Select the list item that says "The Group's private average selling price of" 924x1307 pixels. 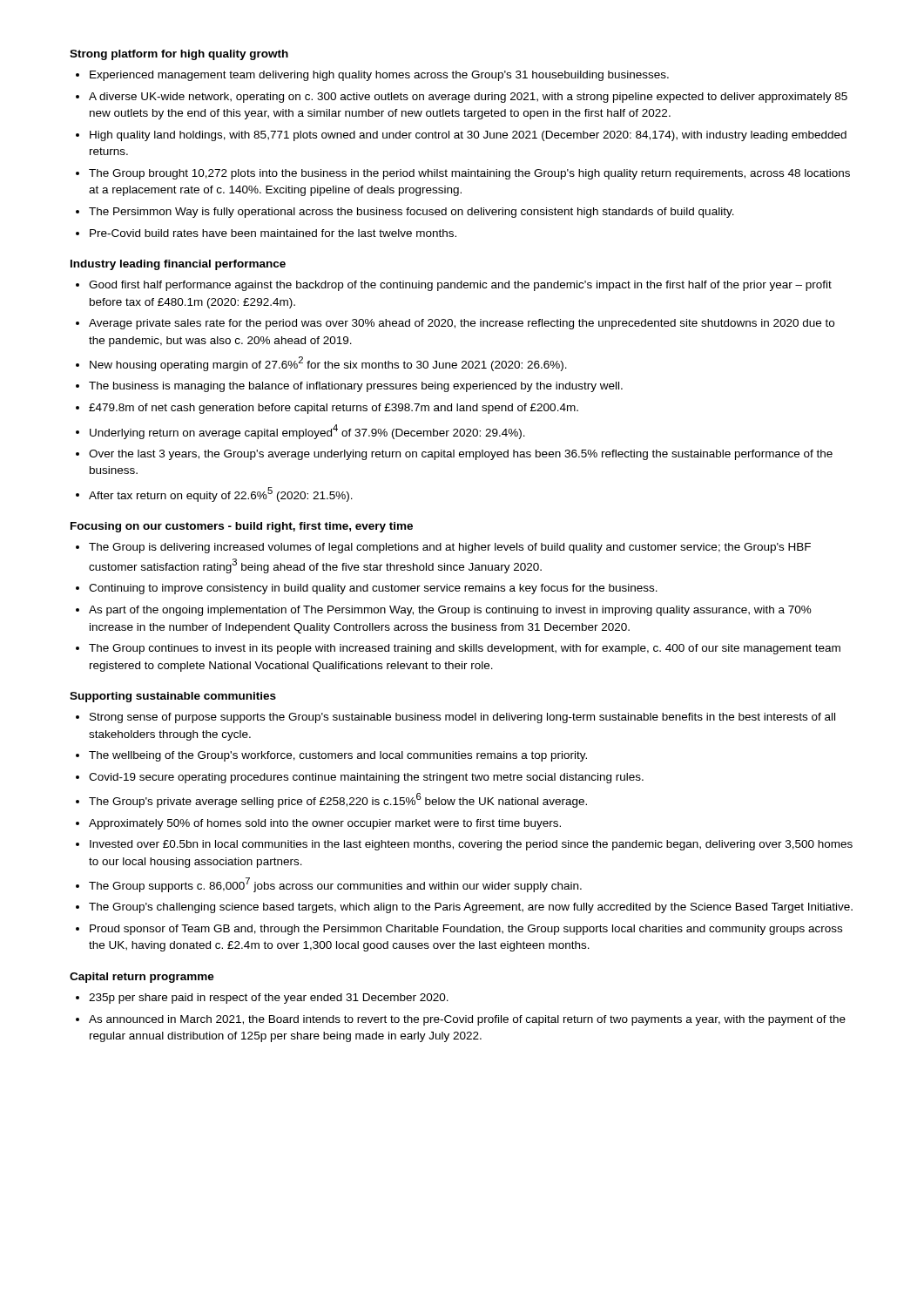pos(338,800)
